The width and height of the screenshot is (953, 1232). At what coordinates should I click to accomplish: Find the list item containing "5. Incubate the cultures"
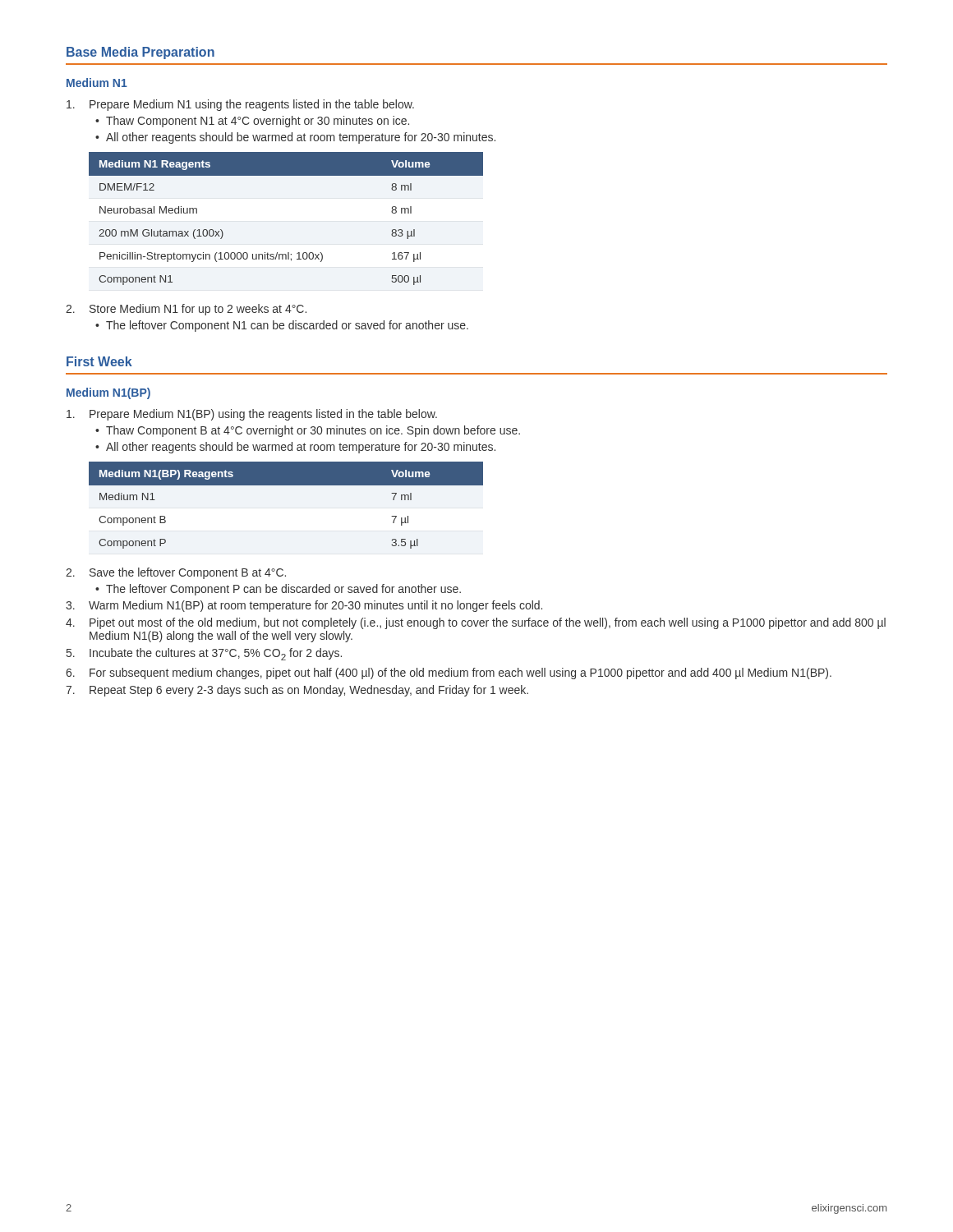[x=204, y=654]
